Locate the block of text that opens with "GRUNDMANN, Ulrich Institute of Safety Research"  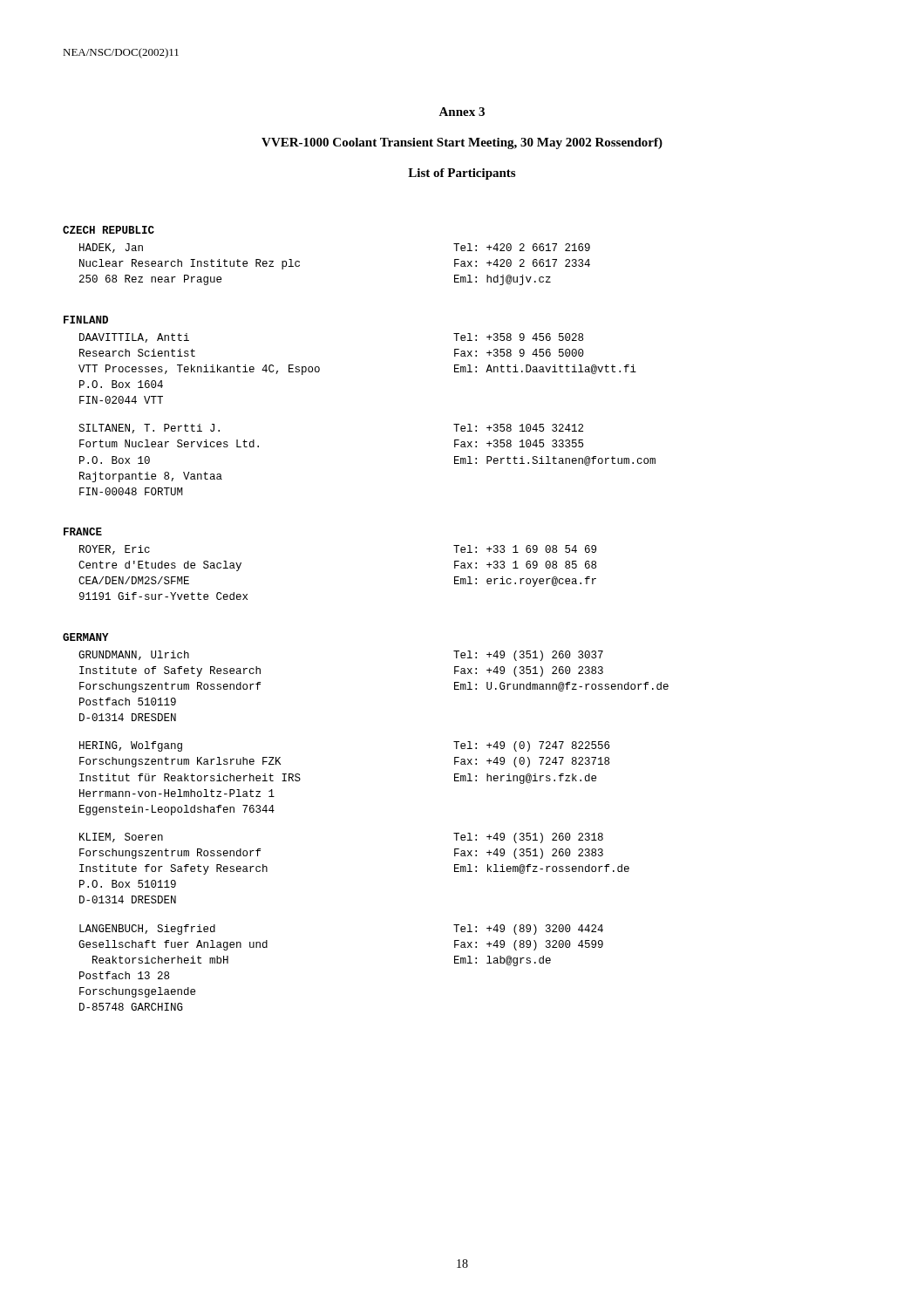(x=462, y=687)
